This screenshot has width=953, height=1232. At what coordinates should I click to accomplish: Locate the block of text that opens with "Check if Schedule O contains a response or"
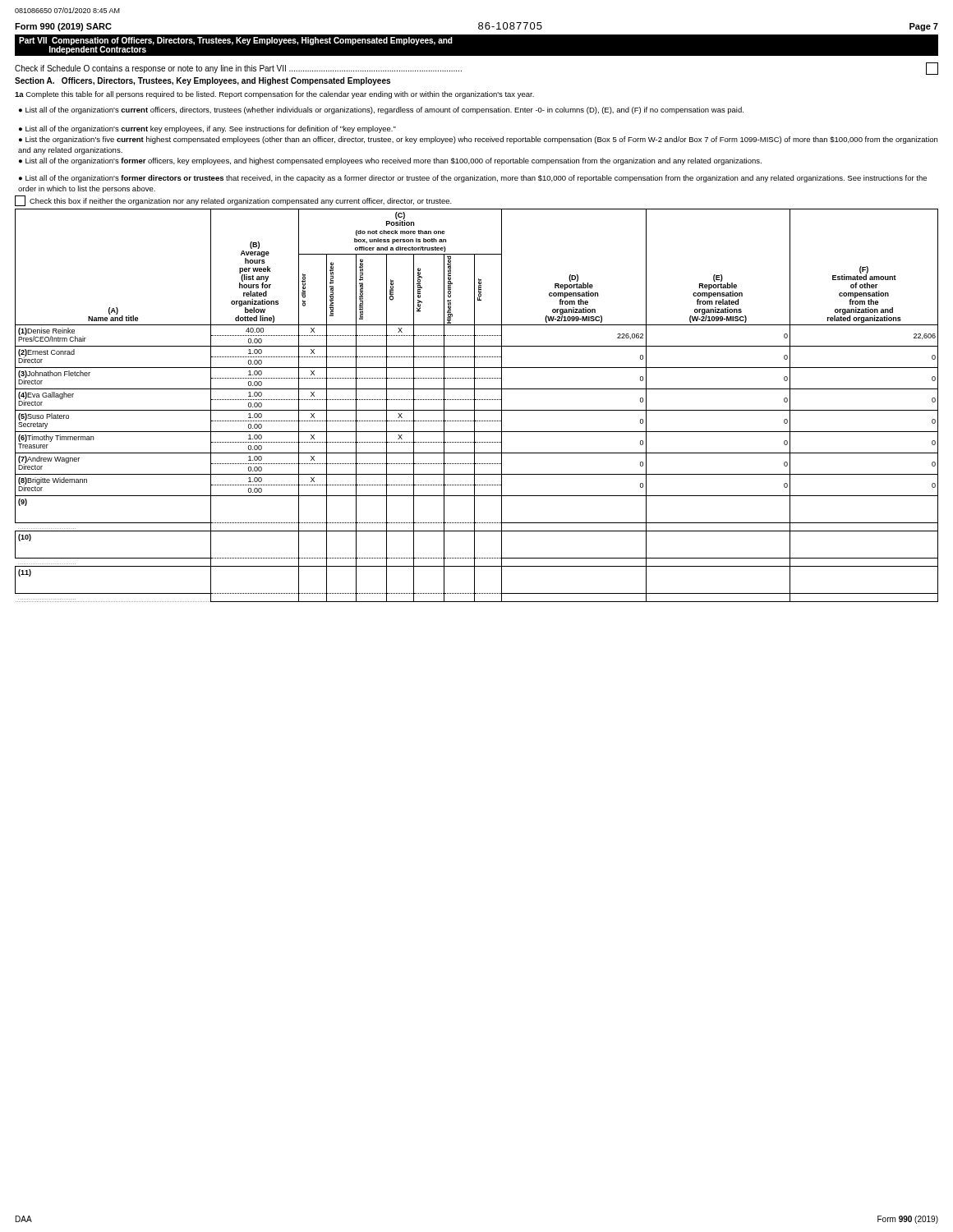coord(236,69)
